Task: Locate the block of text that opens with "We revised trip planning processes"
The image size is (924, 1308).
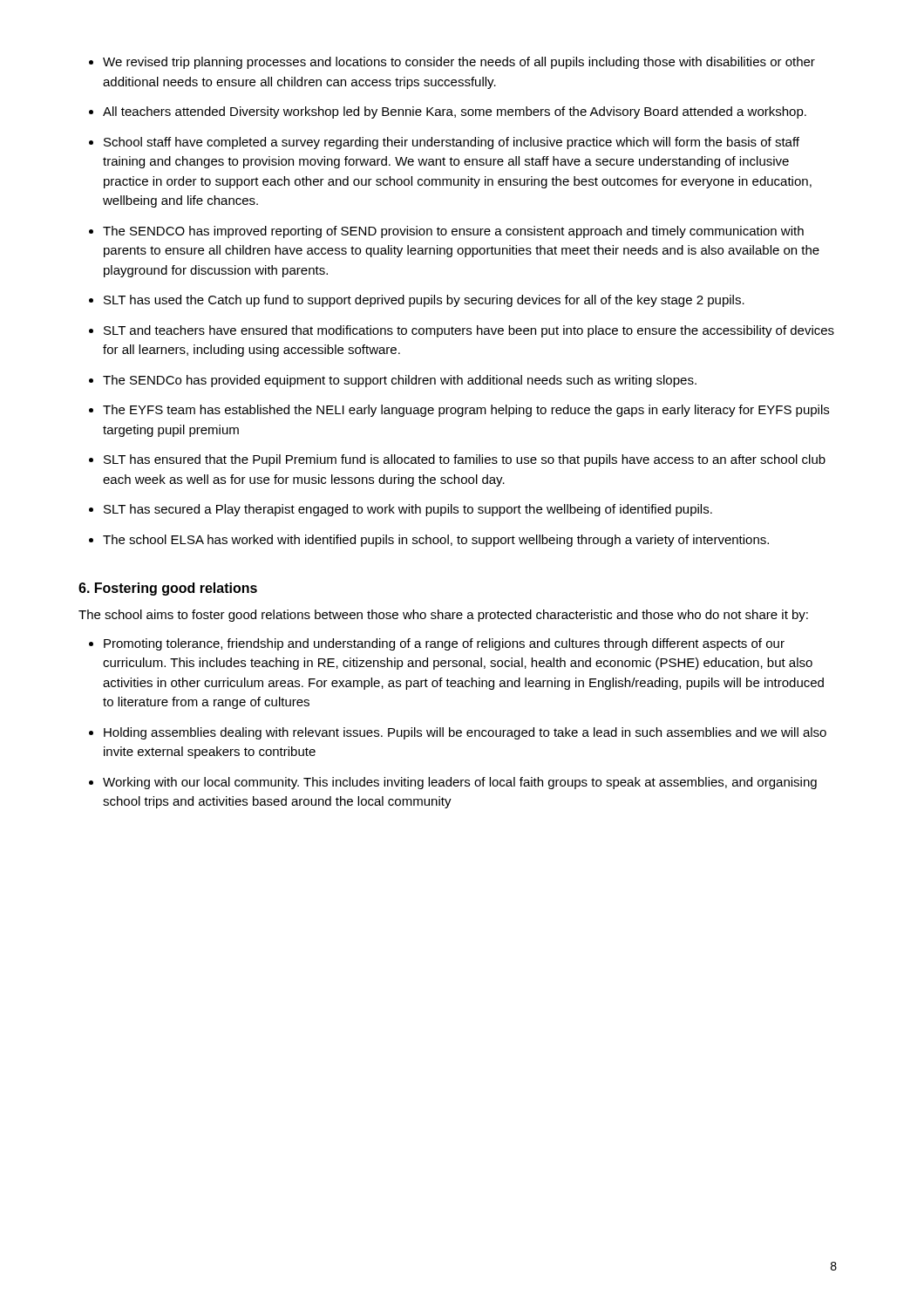Action: tap(470, 72)
